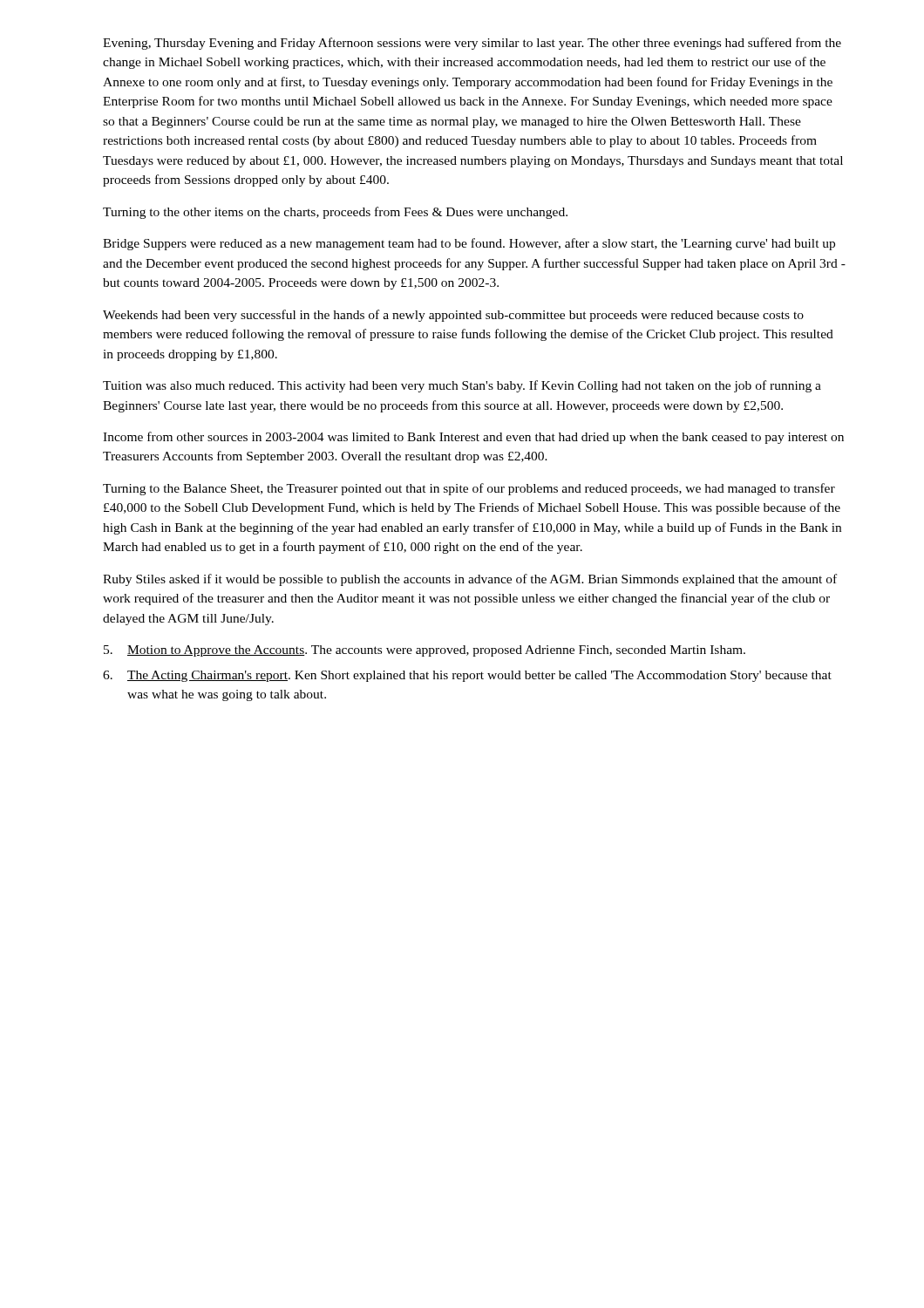Click on the block starting "5. Motion to Approve the Accounts. The"
This screenshot has width=924, height=1308.
474,650
